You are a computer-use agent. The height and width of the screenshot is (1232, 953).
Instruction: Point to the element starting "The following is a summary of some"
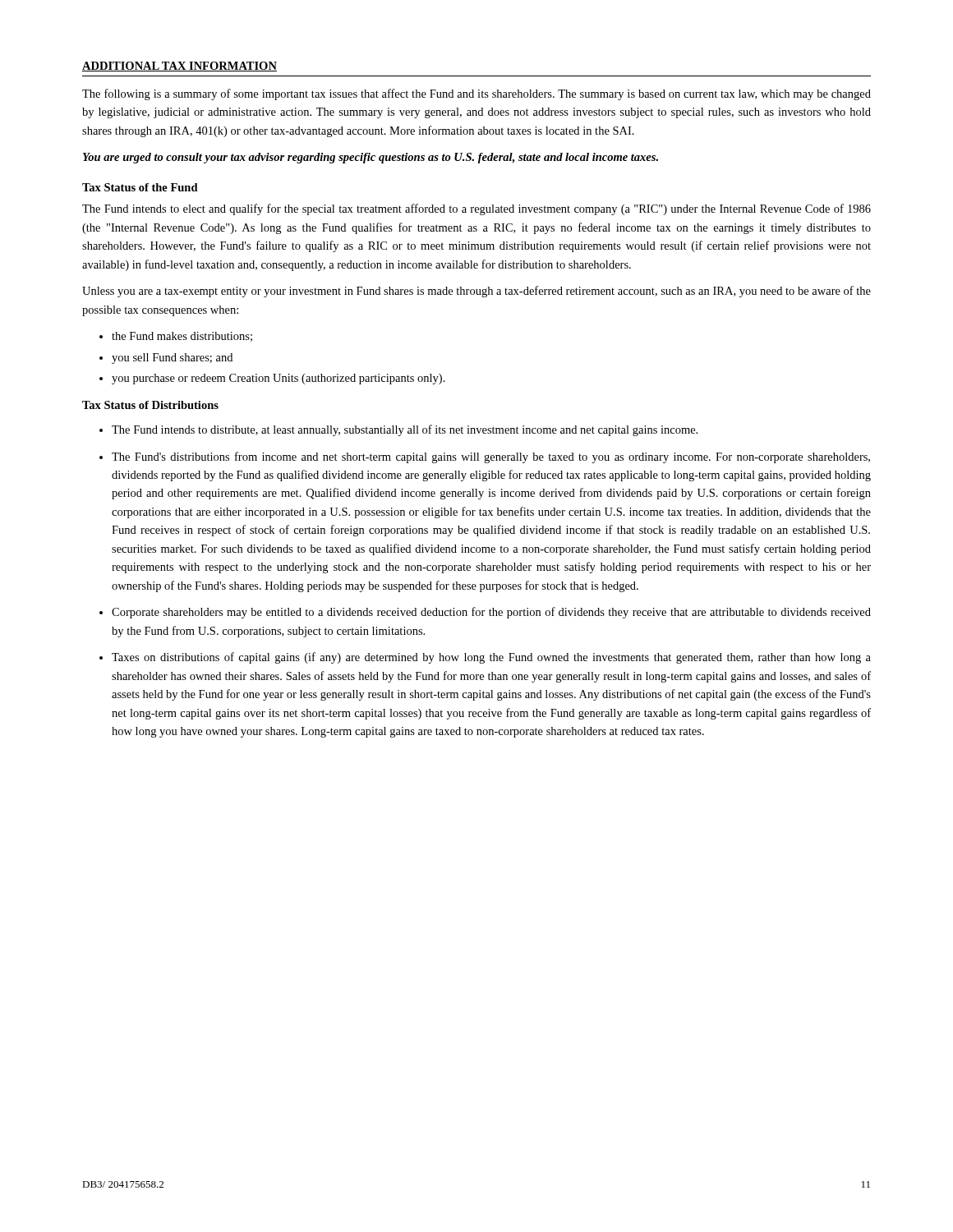point(476,112)
